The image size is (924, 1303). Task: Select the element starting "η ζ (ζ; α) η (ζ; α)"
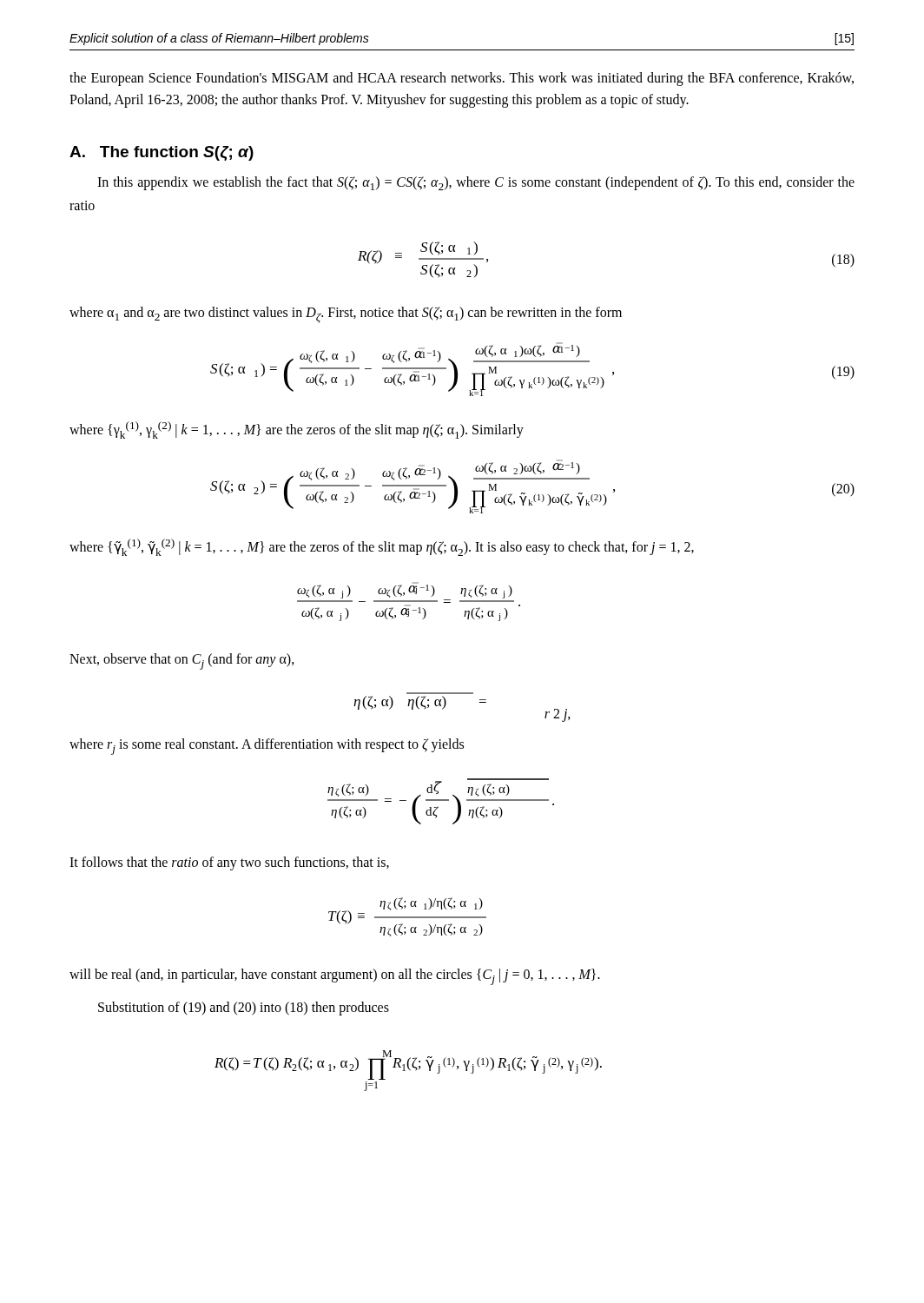tap(462, 805)
